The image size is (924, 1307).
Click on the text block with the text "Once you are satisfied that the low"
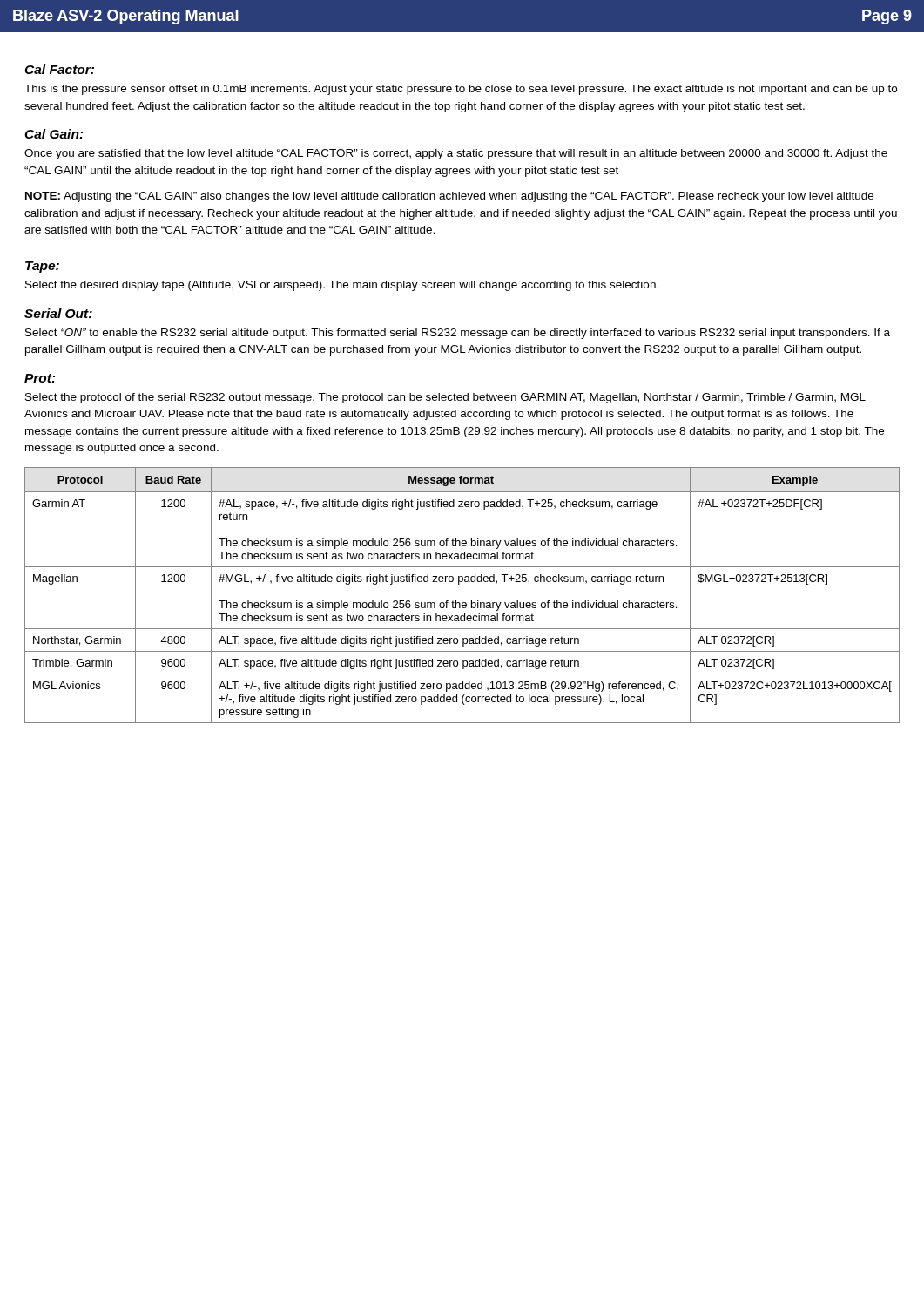click(456, 162)
